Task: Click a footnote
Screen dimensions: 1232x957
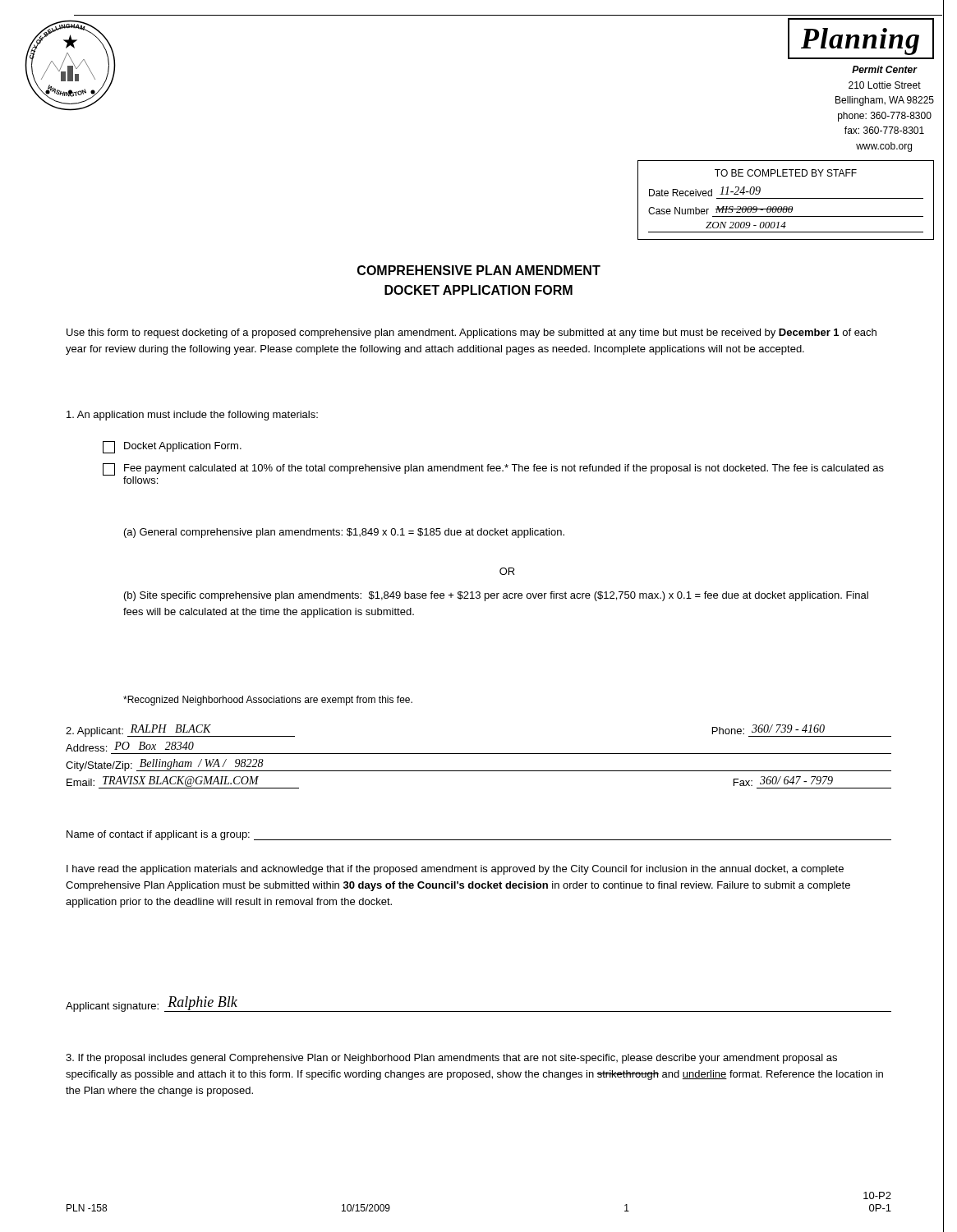Action: coord(268,700)
